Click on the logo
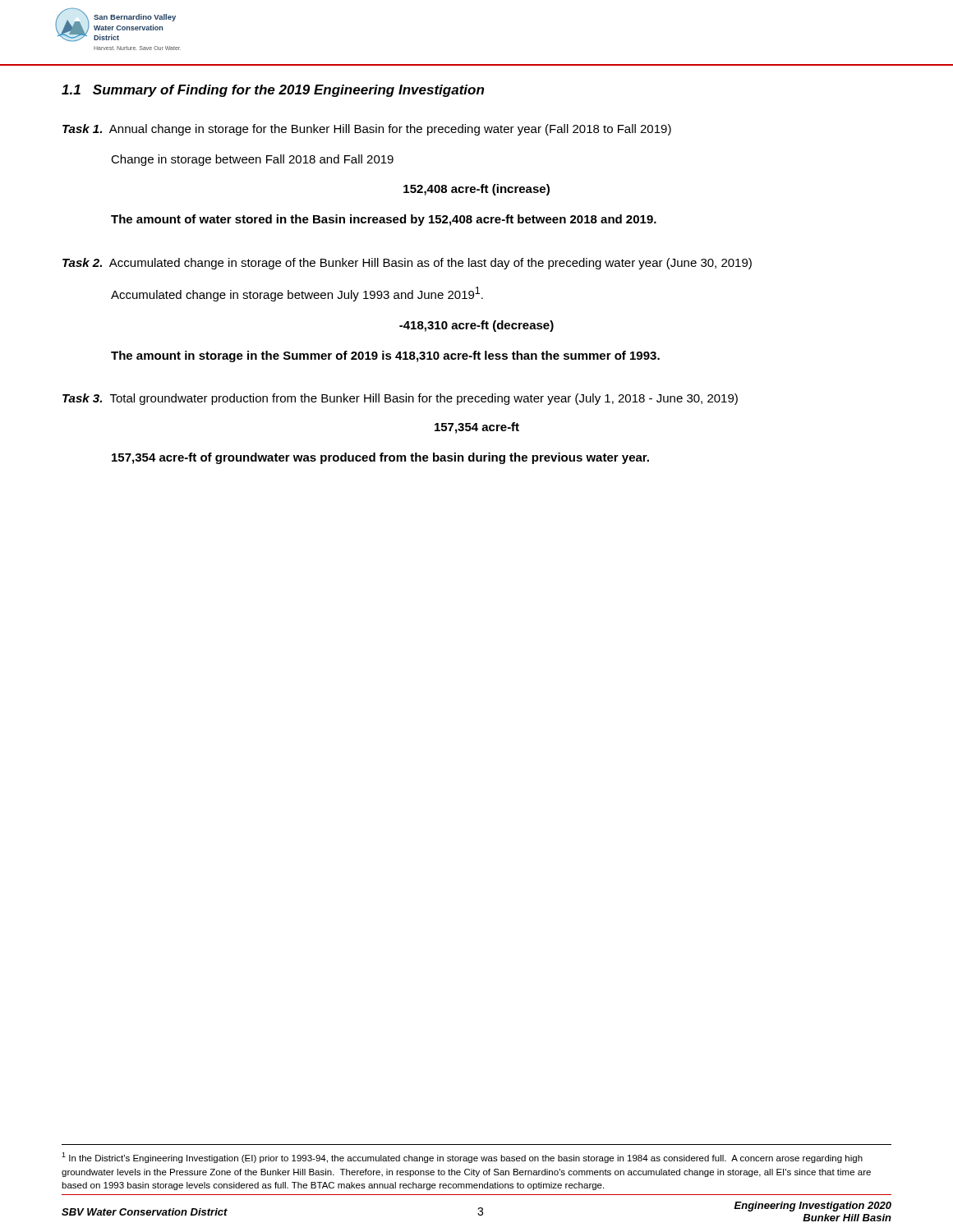The height and width of the screenshot is (1232, 953). coord(115,32)
